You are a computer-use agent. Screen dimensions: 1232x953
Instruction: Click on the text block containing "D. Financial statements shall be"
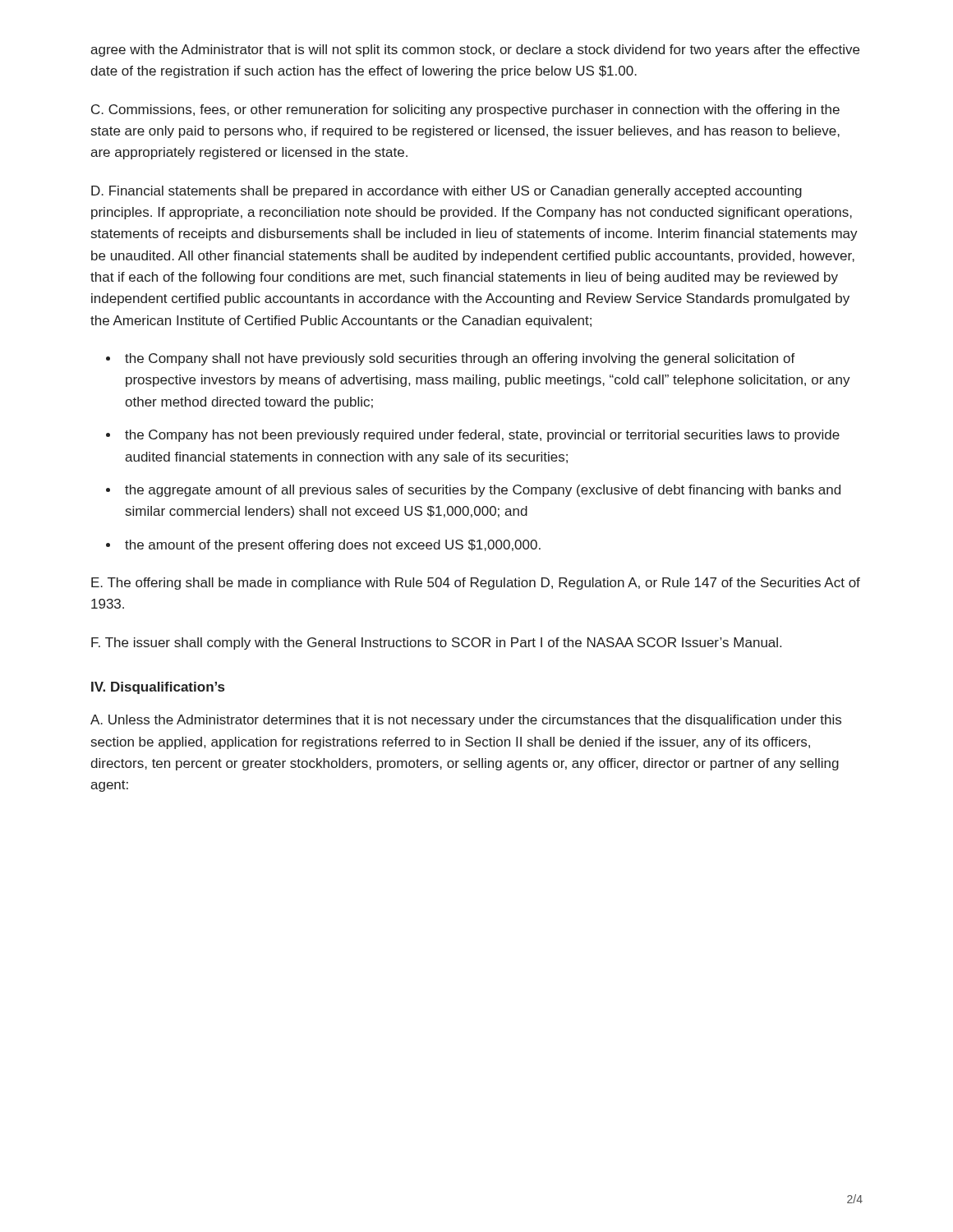point(474,256)
